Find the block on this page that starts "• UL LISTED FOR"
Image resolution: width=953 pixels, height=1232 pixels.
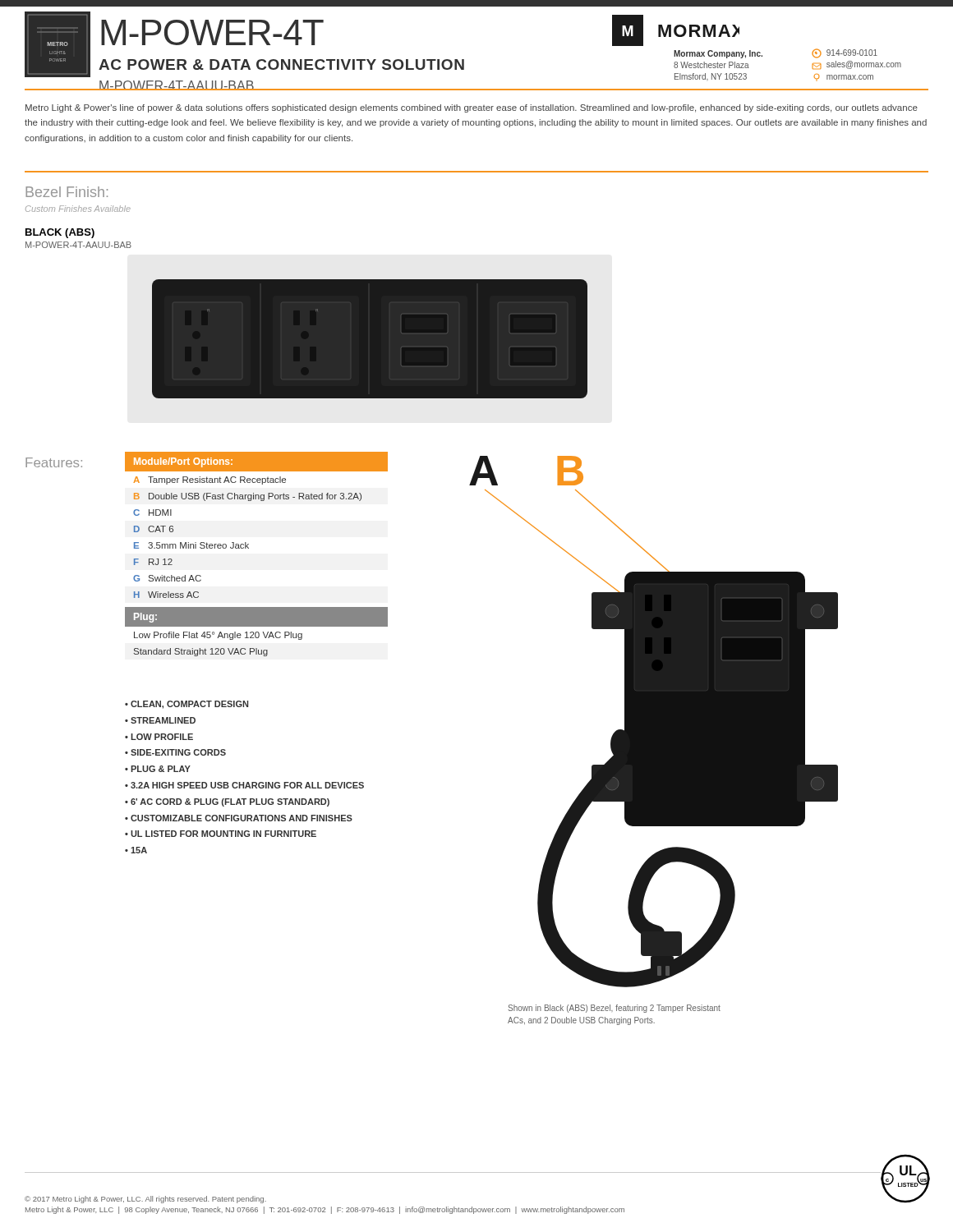[221, 834]
